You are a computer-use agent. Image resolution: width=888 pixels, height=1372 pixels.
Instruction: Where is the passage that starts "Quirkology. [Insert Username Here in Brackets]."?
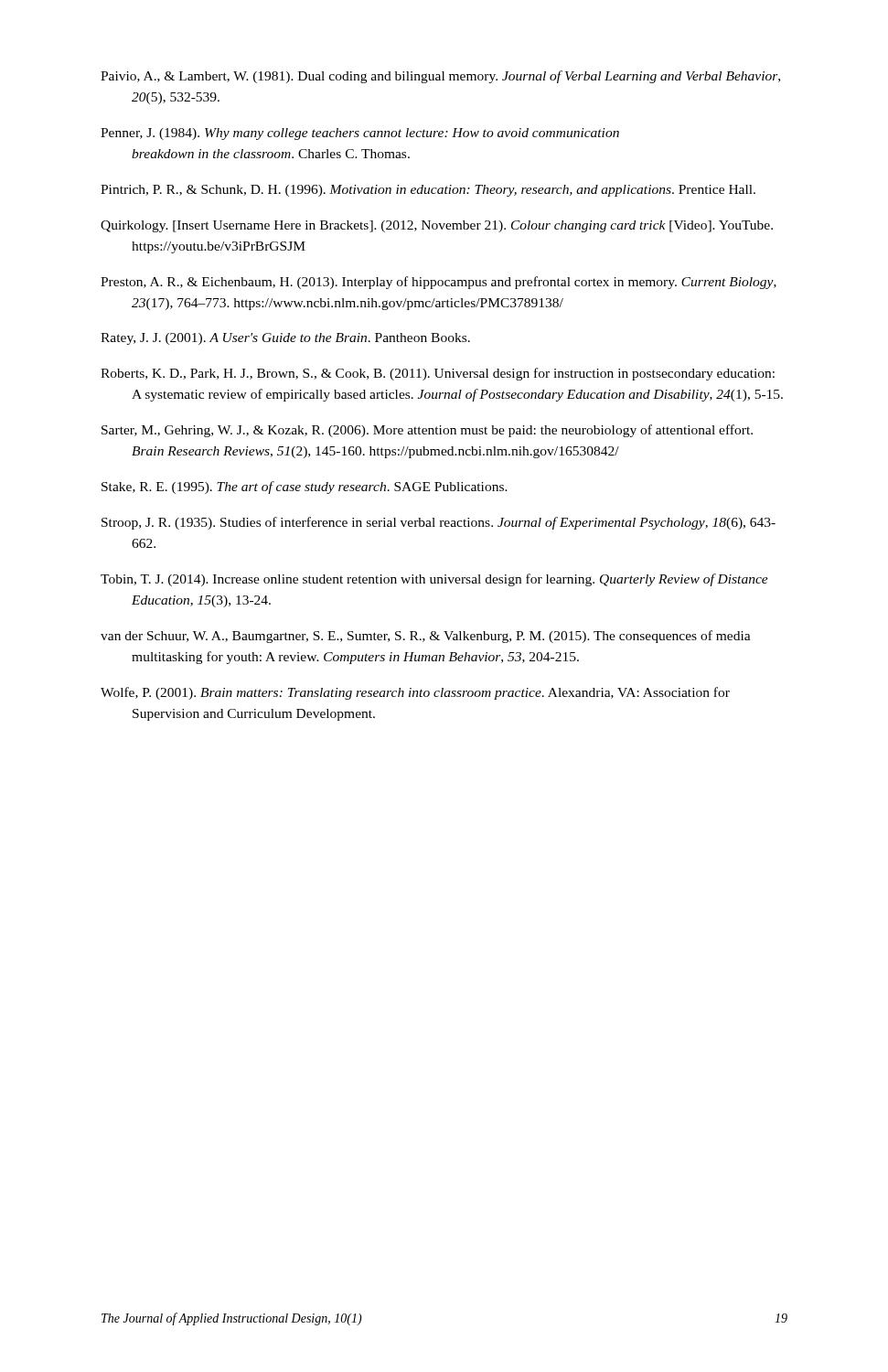[x=437, y=235]
